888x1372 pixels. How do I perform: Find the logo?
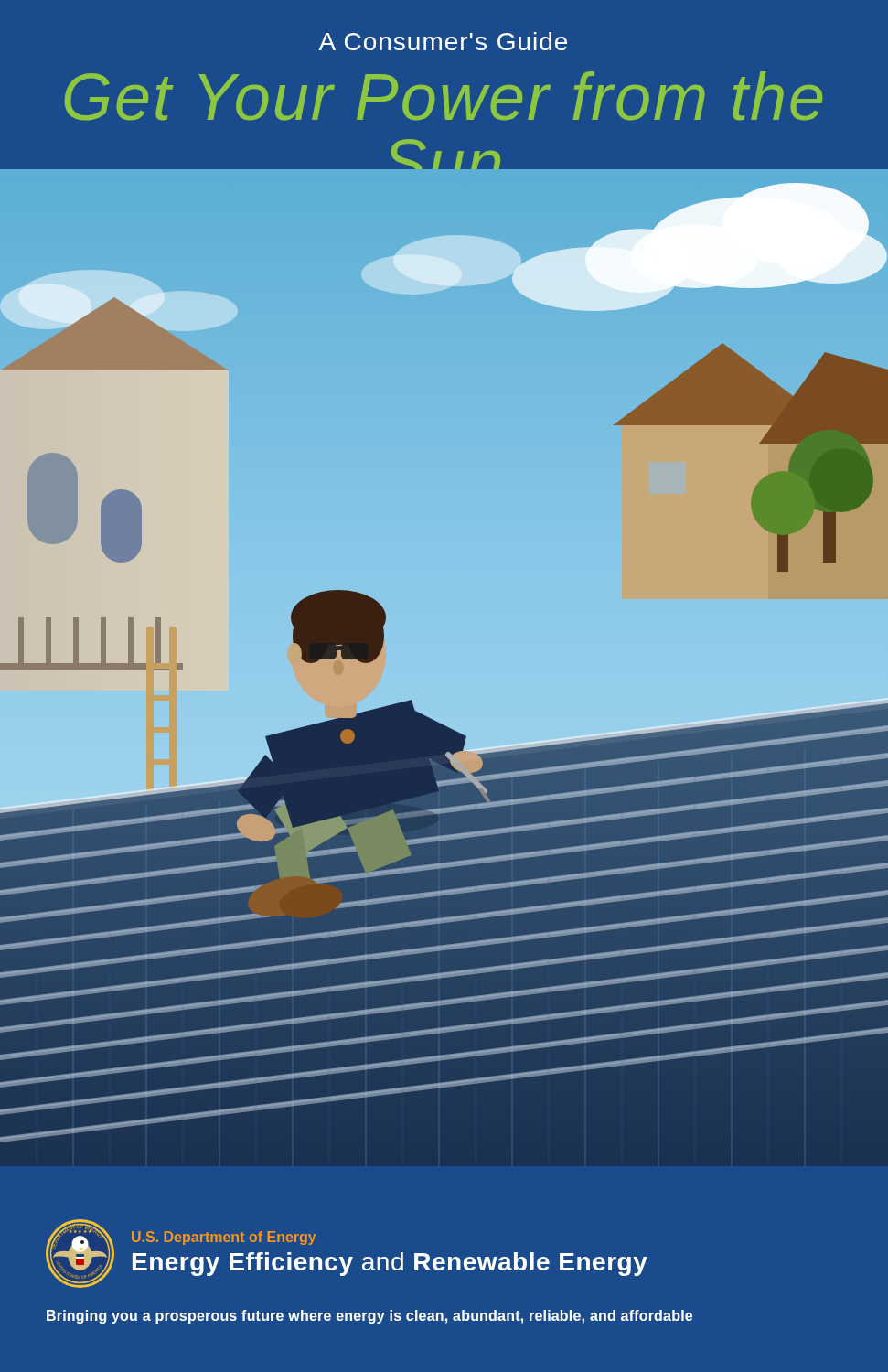point(80,1253)
